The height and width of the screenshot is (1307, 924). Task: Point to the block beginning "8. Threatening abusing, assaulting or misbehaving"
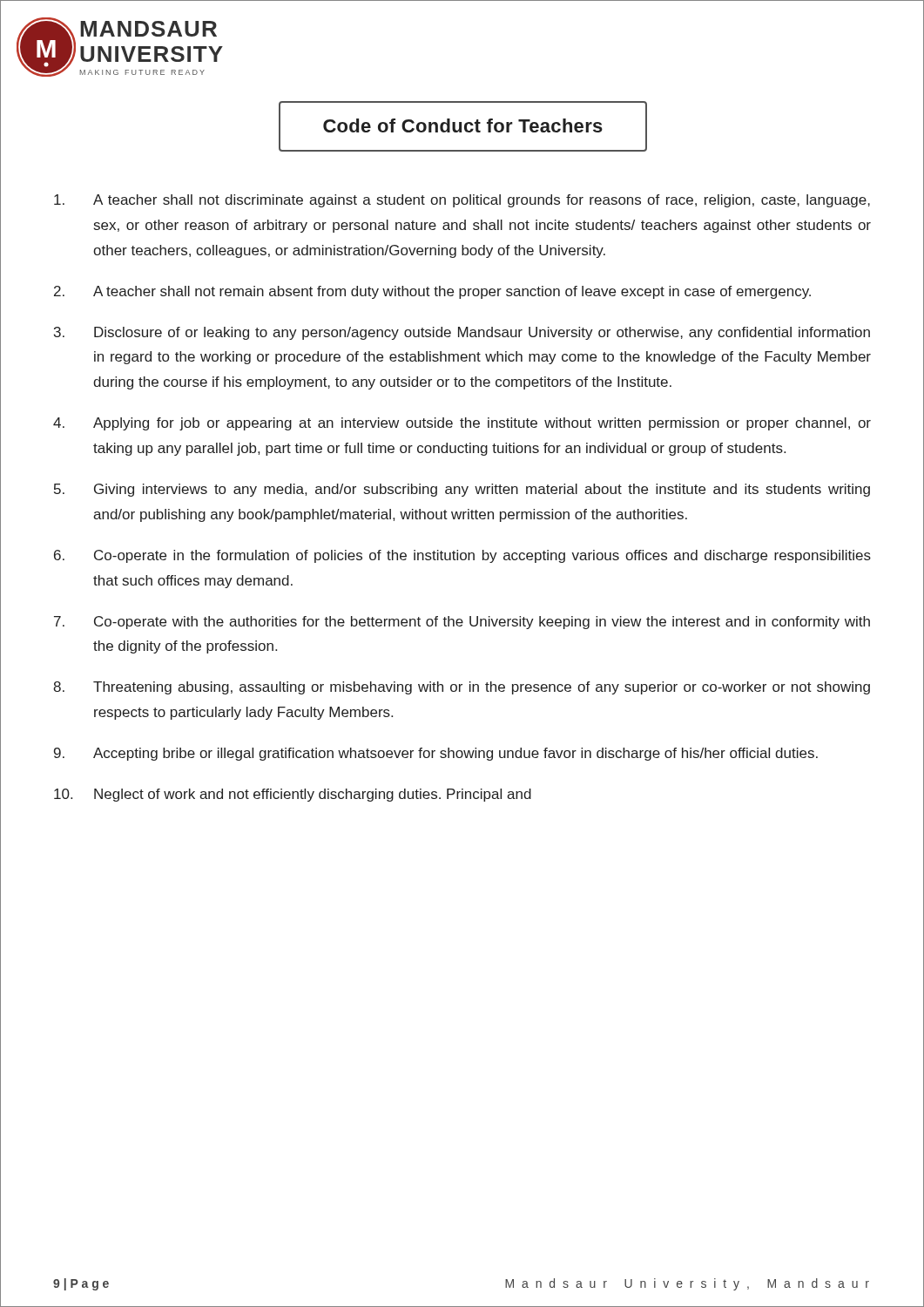point(462,701)
